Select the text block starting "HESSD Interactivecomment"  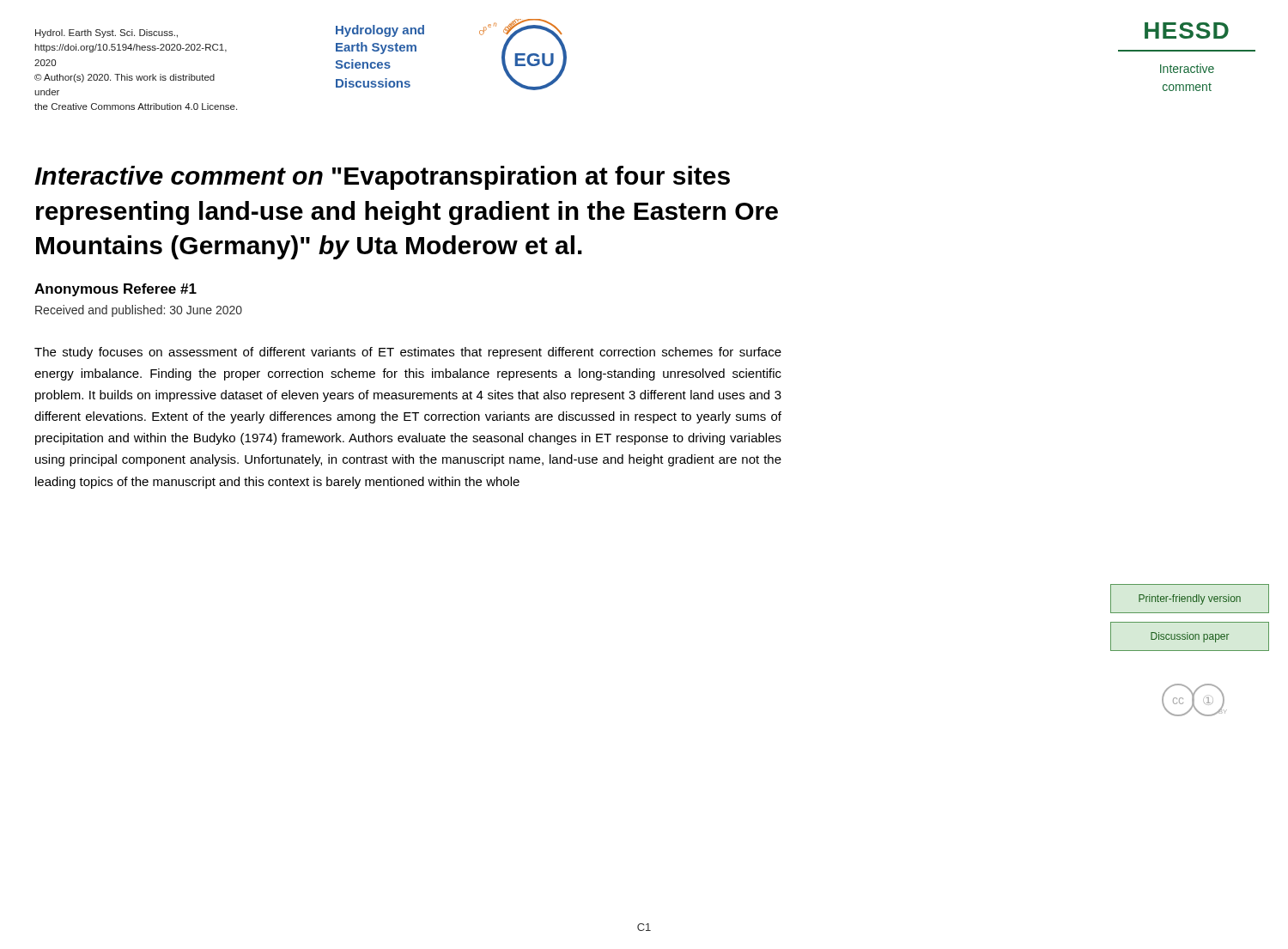coord(1187,57)
